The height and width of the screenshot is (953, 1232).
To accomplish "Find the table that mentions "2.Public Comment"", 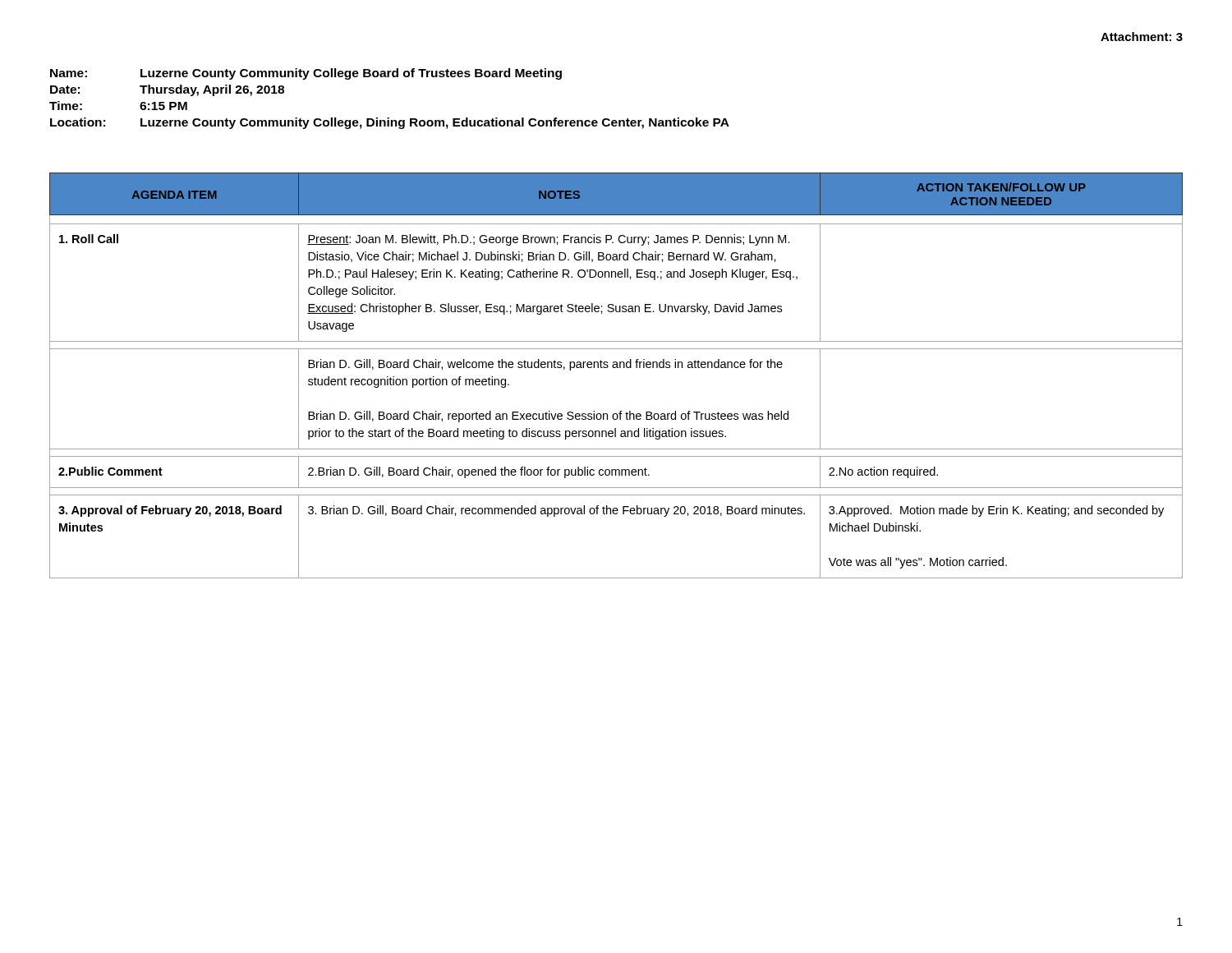I will tap(616, 376).
